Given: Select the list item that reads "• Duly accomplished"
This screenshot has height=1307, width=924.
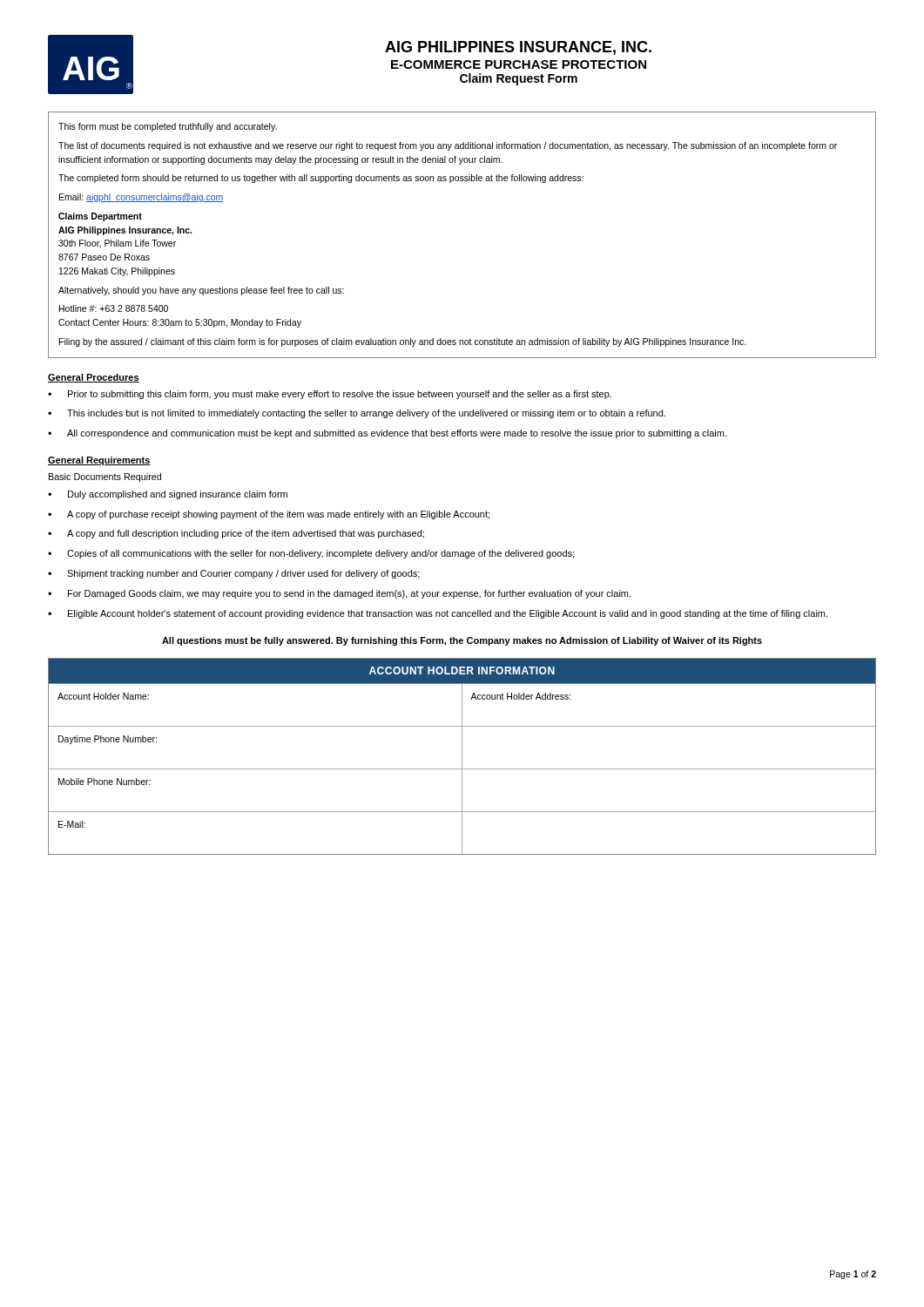Looking at the screenshot, I should 168,495.
